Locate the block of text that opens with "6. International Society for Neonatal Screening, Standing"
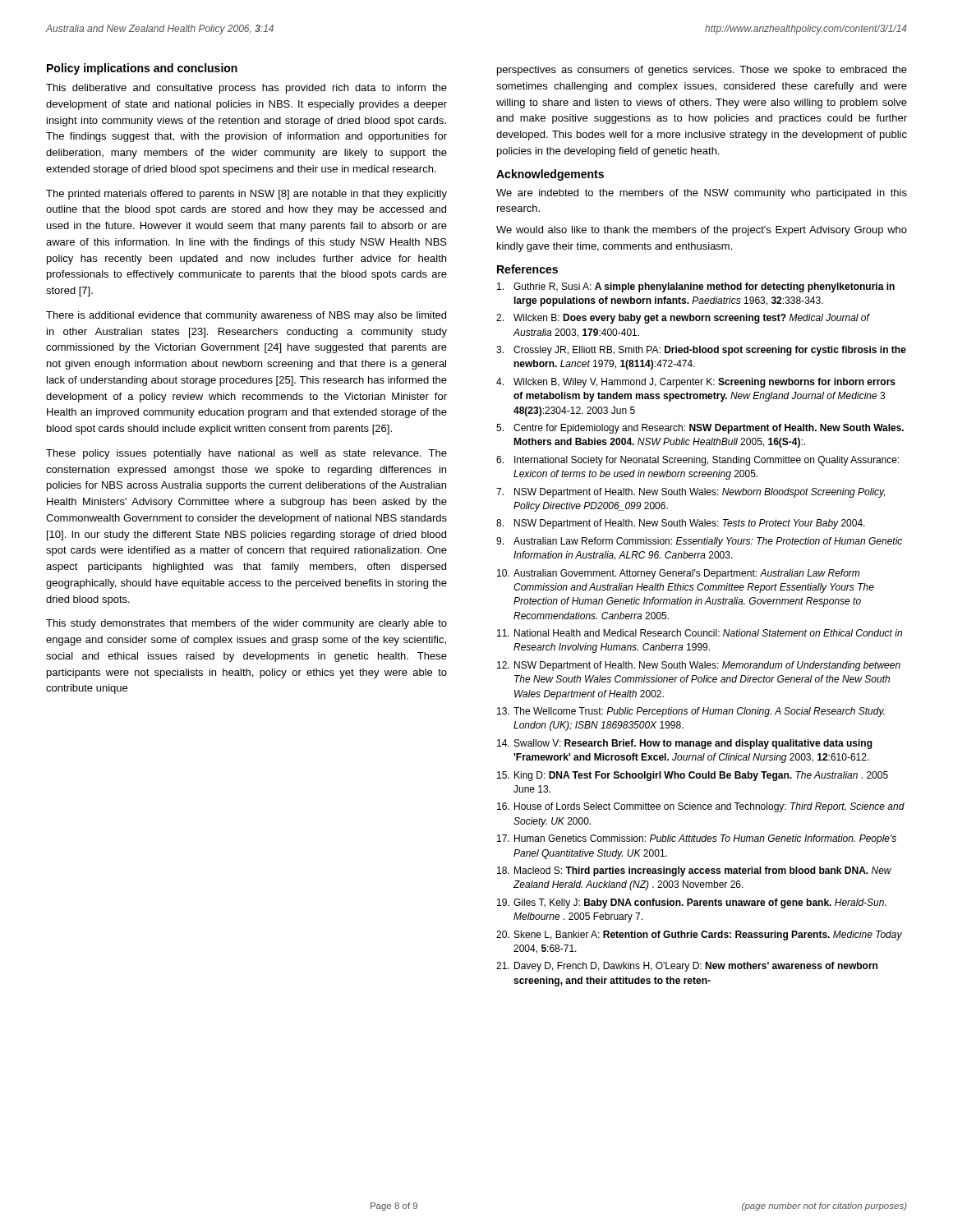Image resolution: width=953 pixels, height=1232 pixels. pyautogui.click(x=702, y=468)
